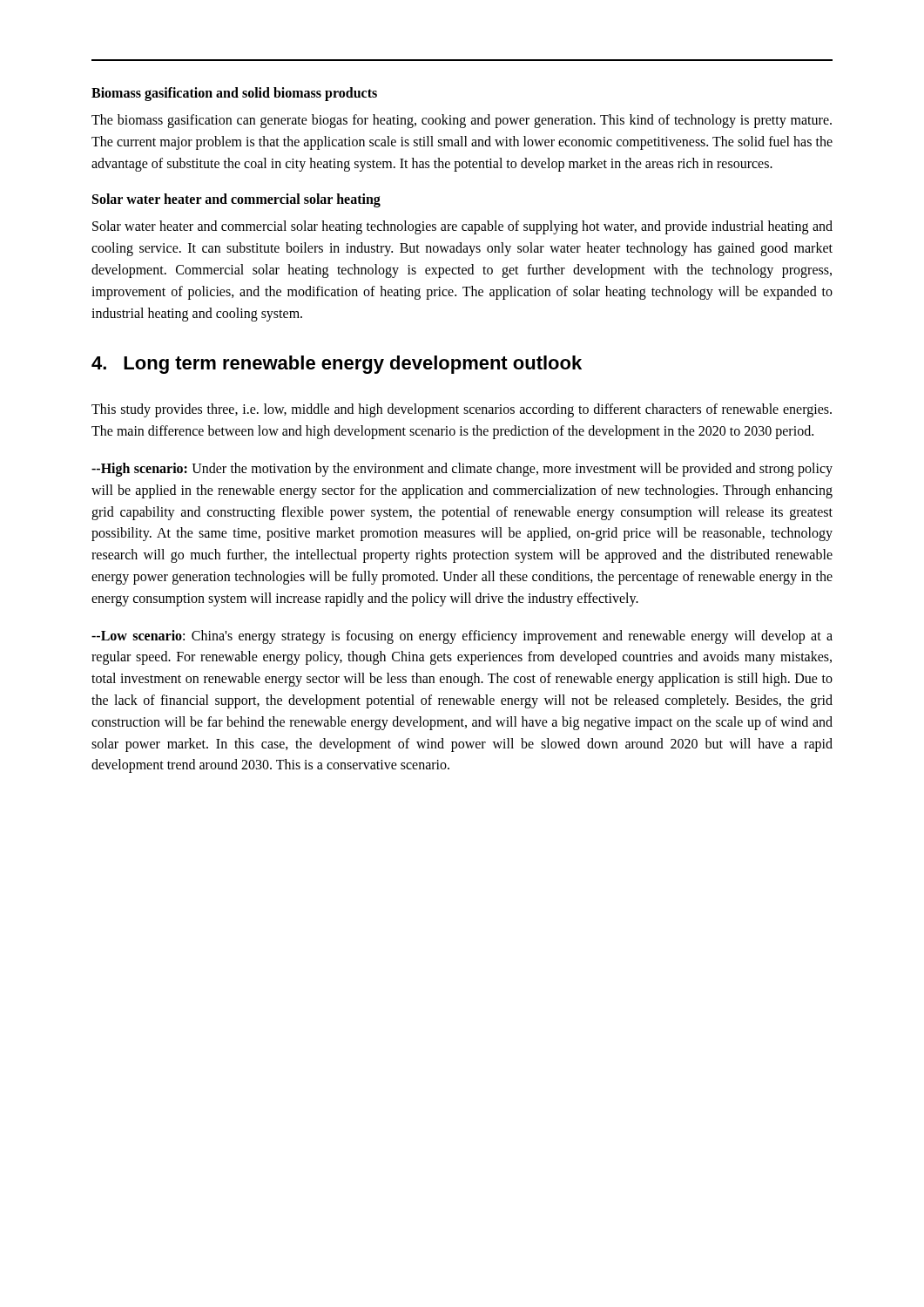This screenshot has width=924, height=1307.
Task: Click the passage that begins "Low scenario: China's energy strategy is focusing on"
Action: coord(462,700)
